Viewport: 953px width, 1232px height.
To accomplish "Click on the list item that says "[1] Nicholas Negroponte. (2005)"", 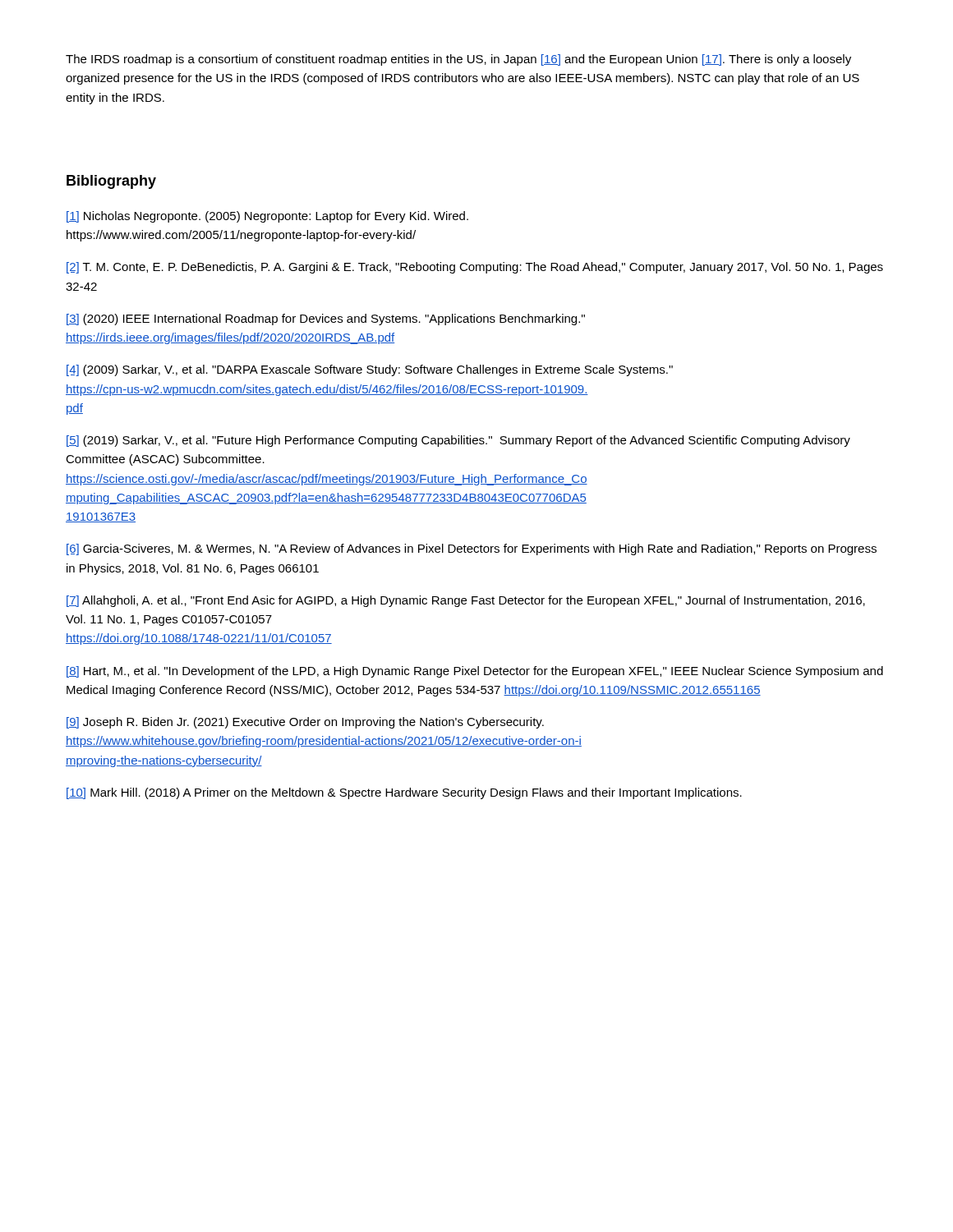I will click(x=267, y=225).
